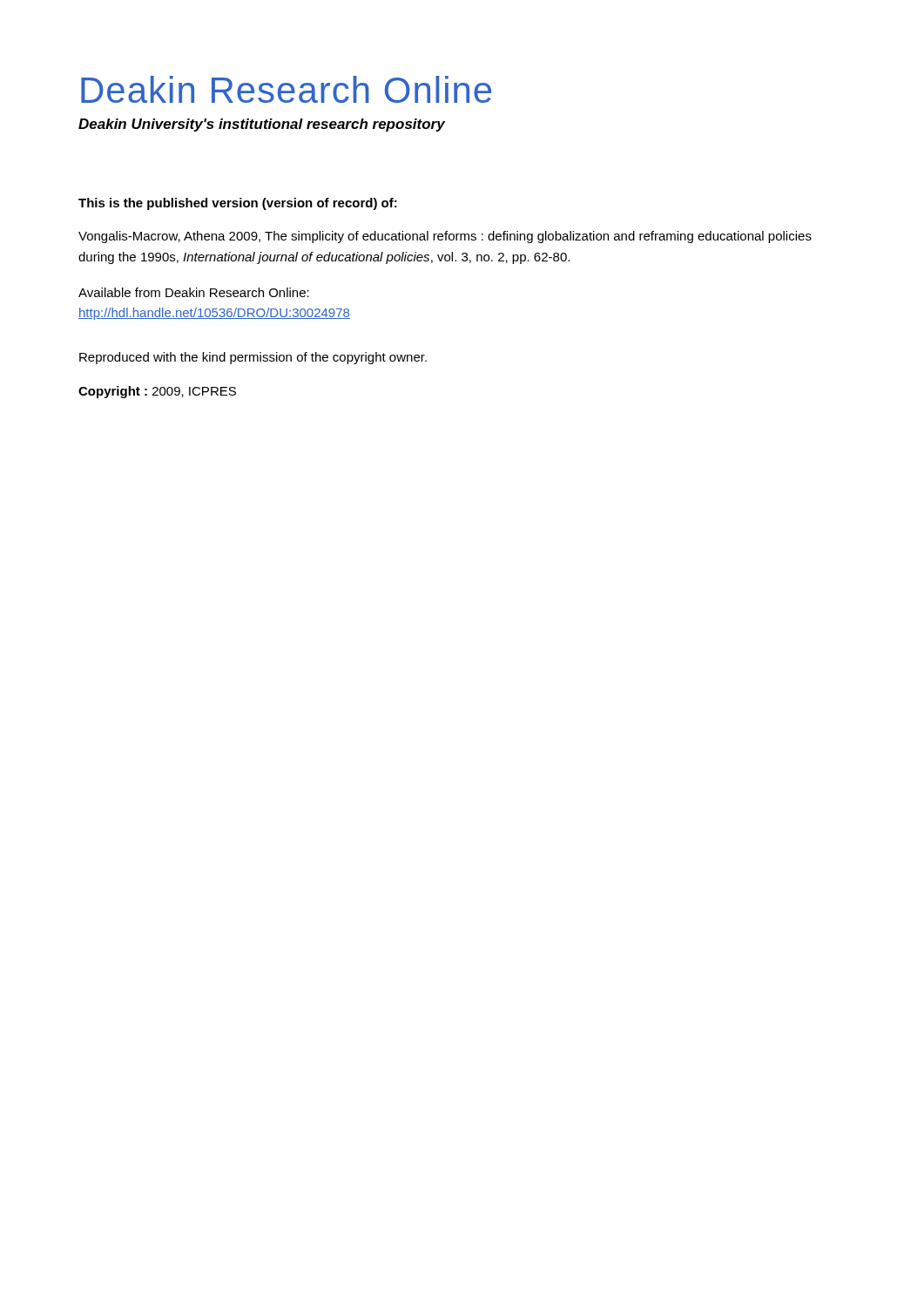The height and width of the screenshot is (1307, 924).
Task: Click on the passage starting "Deakin University's institutional research repository"
Action: (x=262, y=125)
